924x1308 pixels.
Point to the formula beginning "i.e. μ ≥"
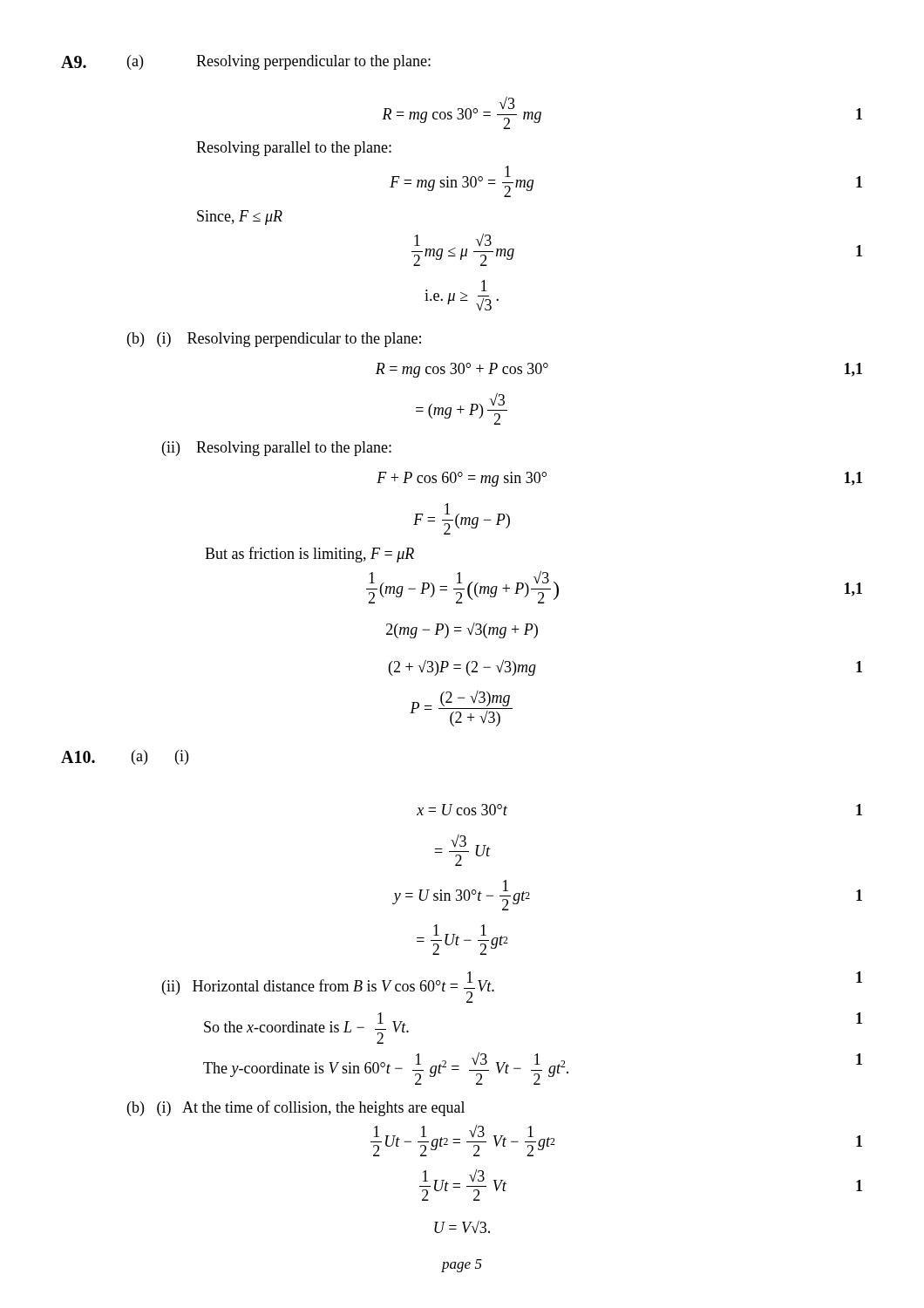click(x=462, y=296)
